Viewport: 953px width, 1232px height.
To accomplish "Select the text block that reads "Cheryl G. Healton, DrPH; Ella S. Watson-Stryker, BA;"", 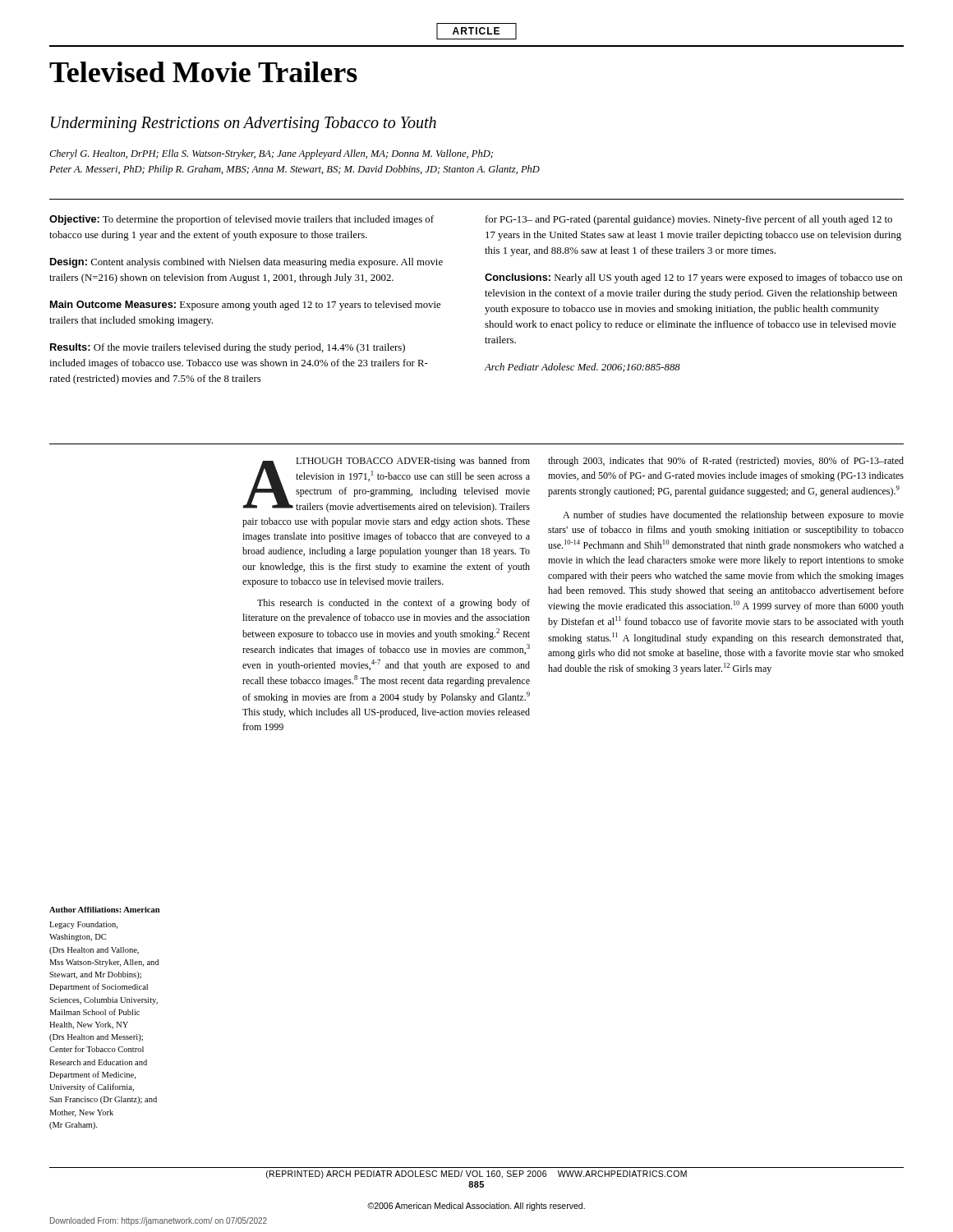I will [294, 161].
